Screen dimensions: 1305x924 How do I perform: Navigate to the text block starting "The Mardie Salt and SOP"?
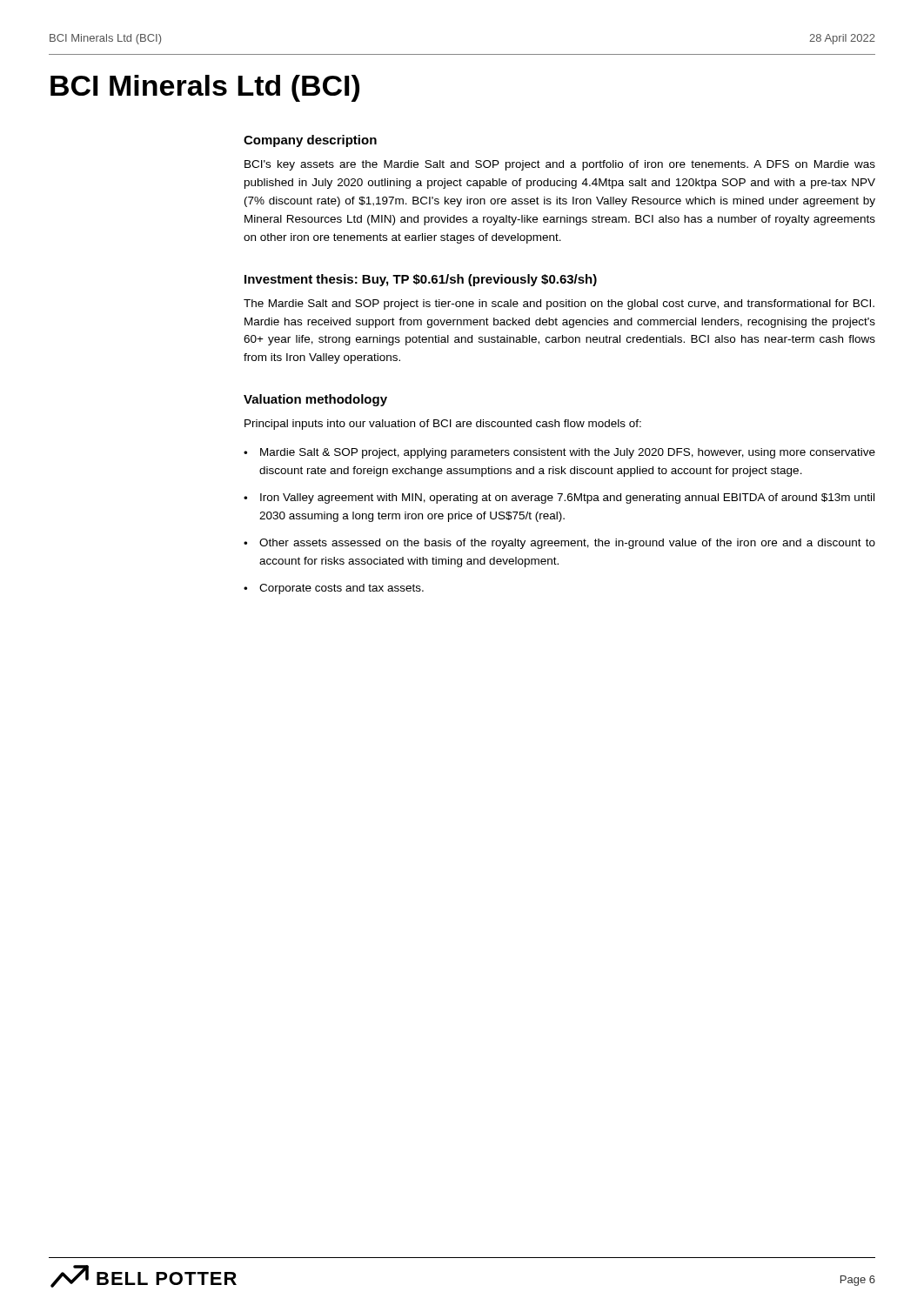559,330
